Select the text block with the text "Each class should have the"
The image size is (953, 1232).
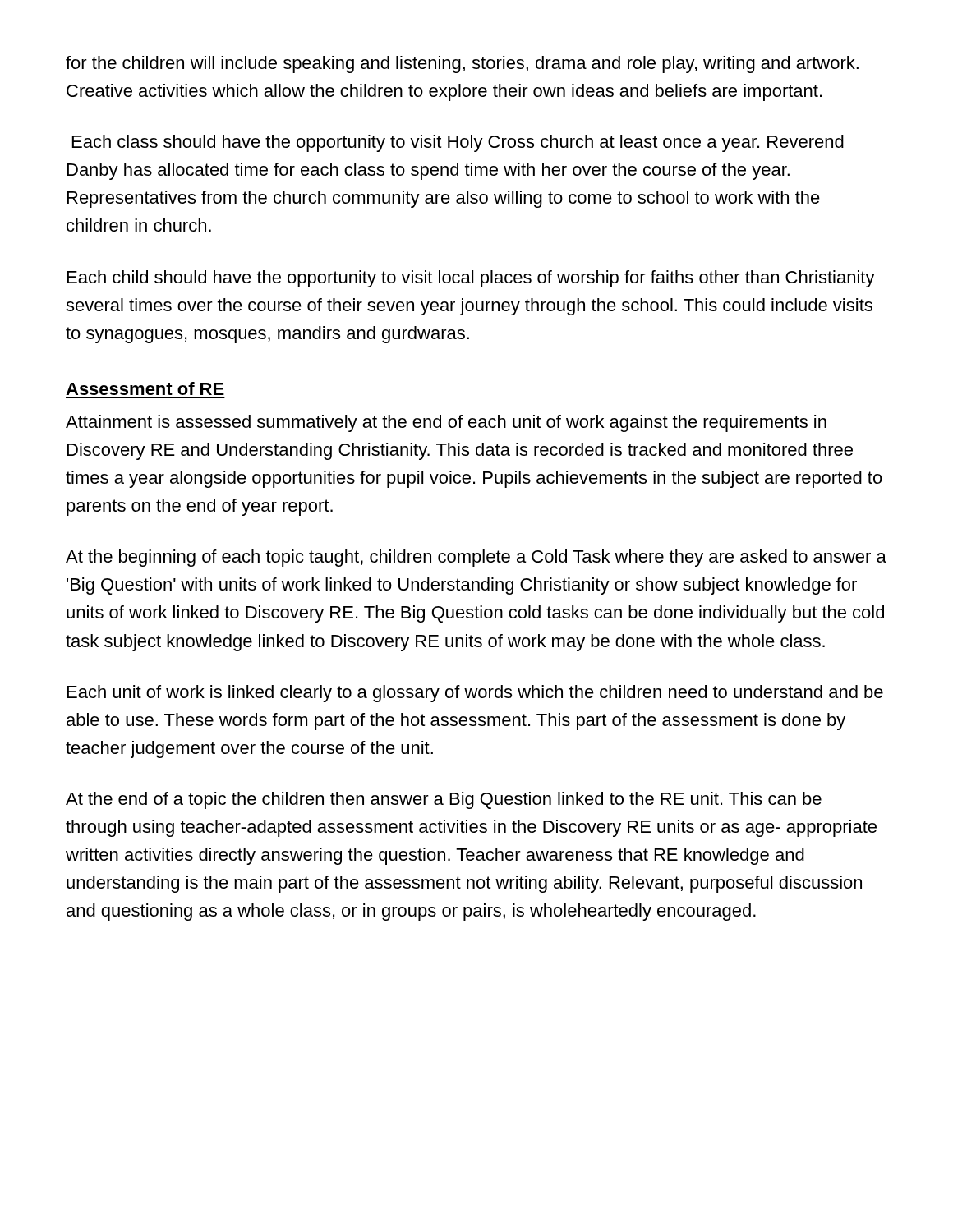coord(455,184)
